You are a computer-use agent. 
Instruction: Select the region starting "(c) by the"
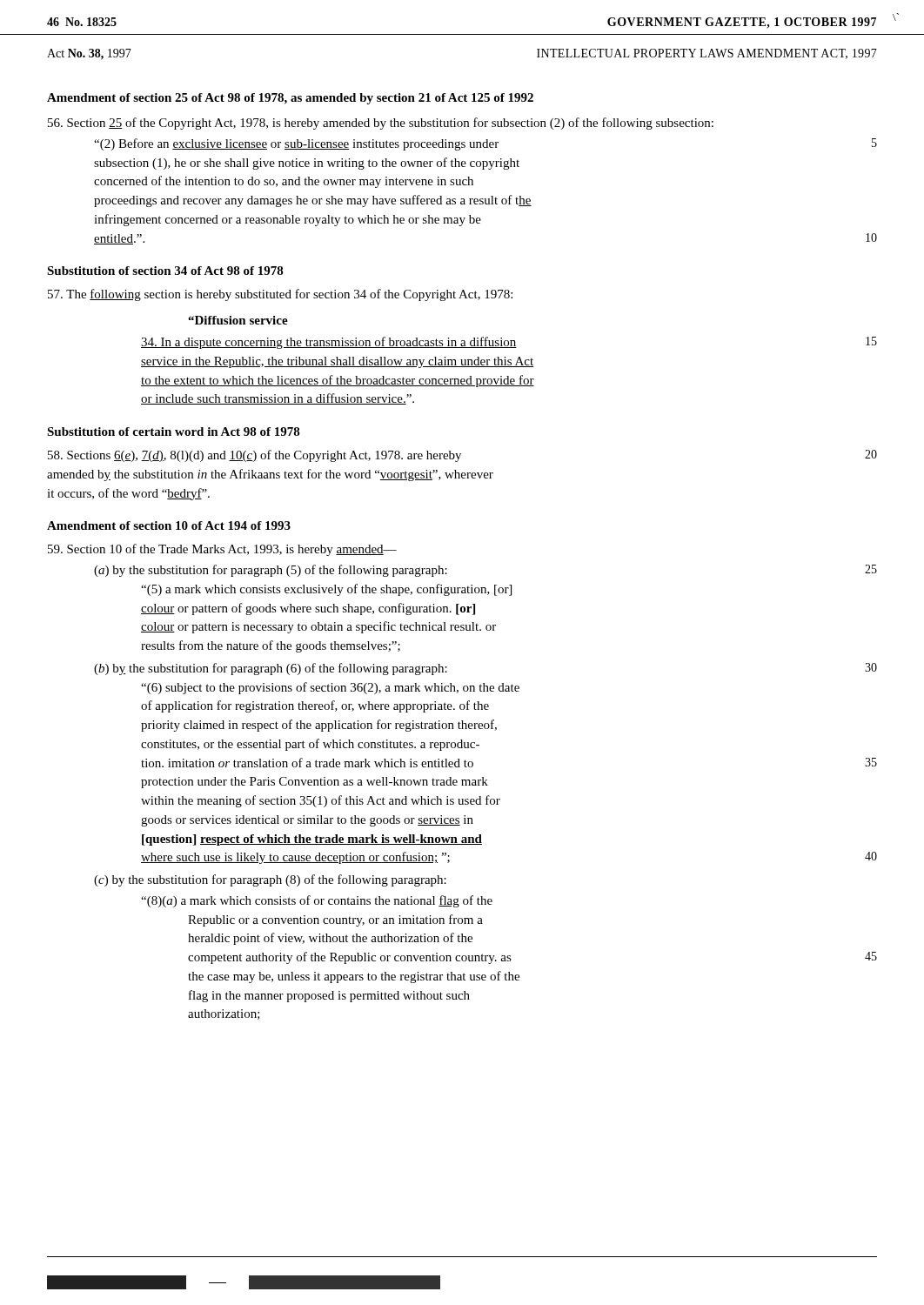pyautogui.click(x=270, y=880)
